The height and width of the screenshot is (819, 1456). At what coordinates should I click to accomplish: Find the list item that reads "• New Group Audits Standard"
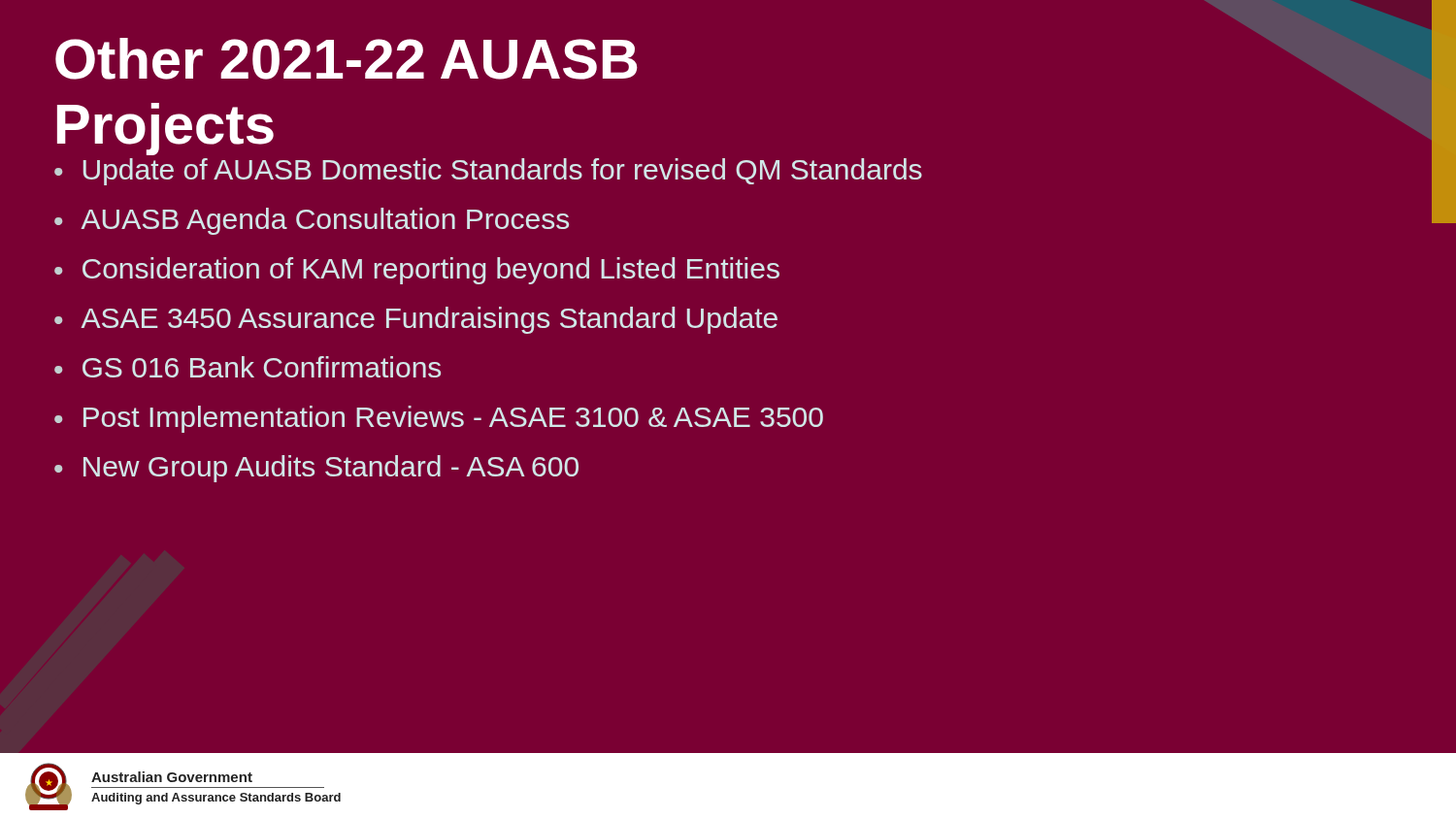coord(317,467)
